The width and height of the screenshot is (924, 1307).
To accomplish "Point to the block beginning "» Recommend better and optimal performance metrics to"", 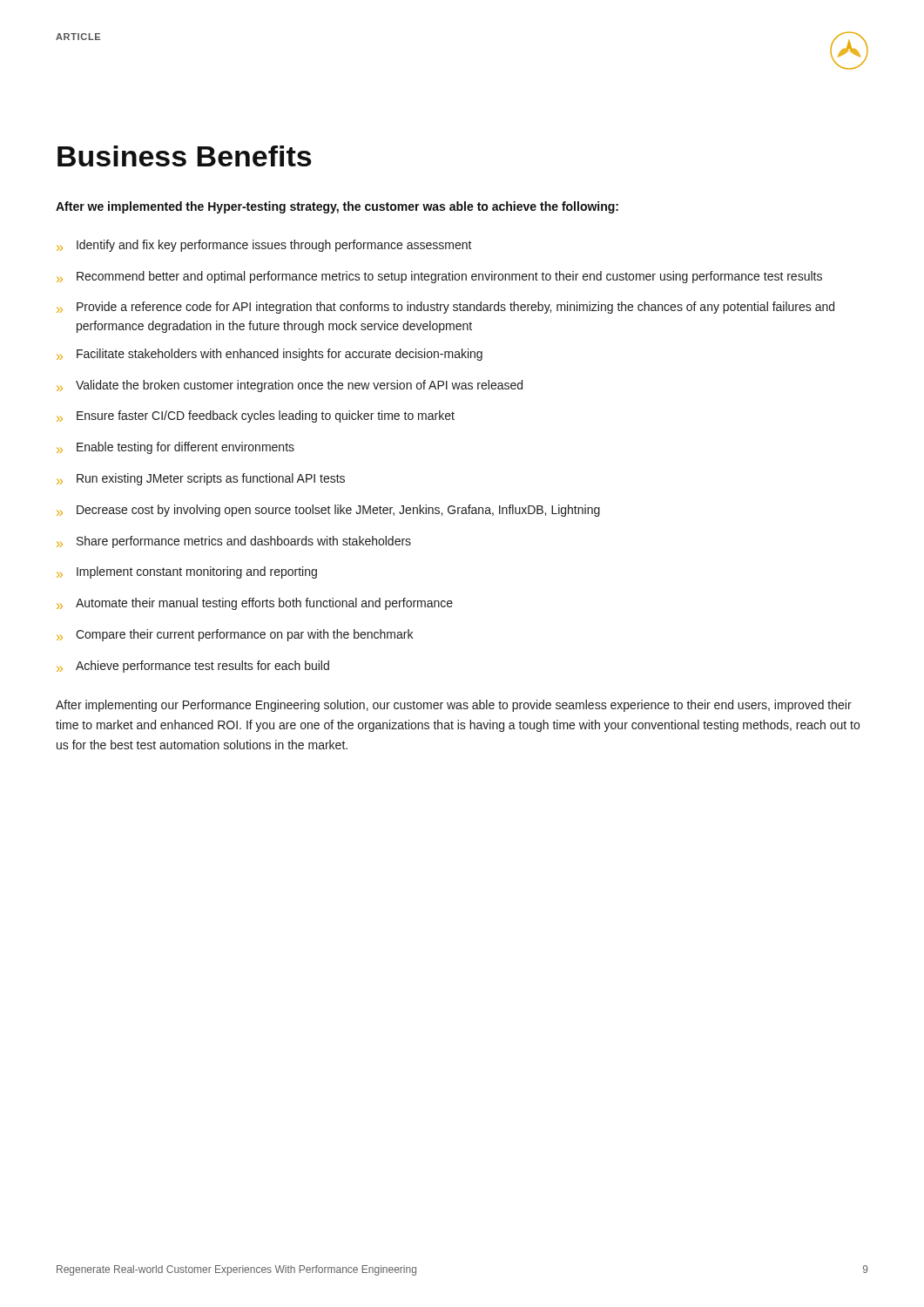I will click(462, 278).
